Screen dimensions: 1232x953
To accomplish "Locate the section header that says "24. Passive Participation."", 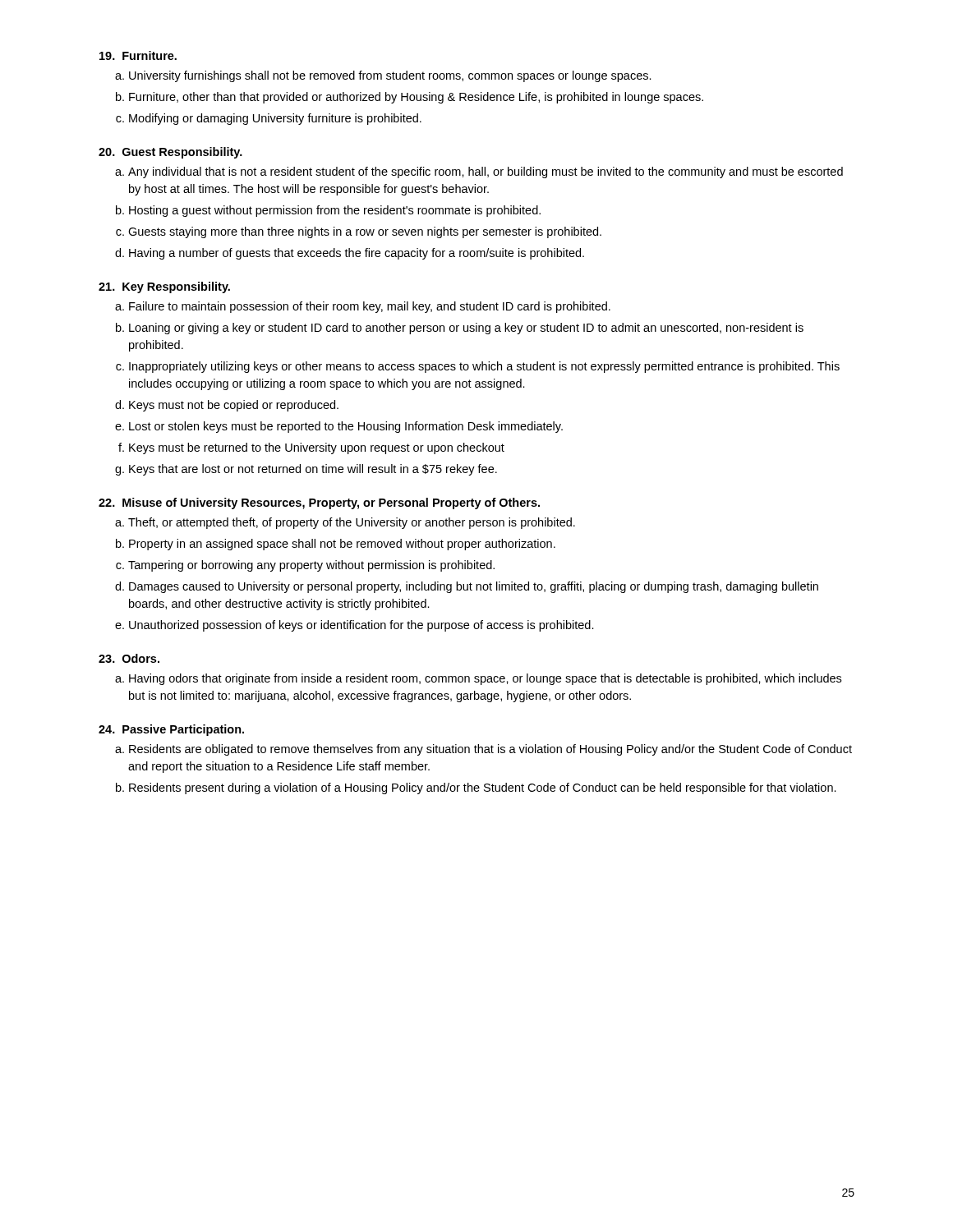I will [x=172, y=730].
